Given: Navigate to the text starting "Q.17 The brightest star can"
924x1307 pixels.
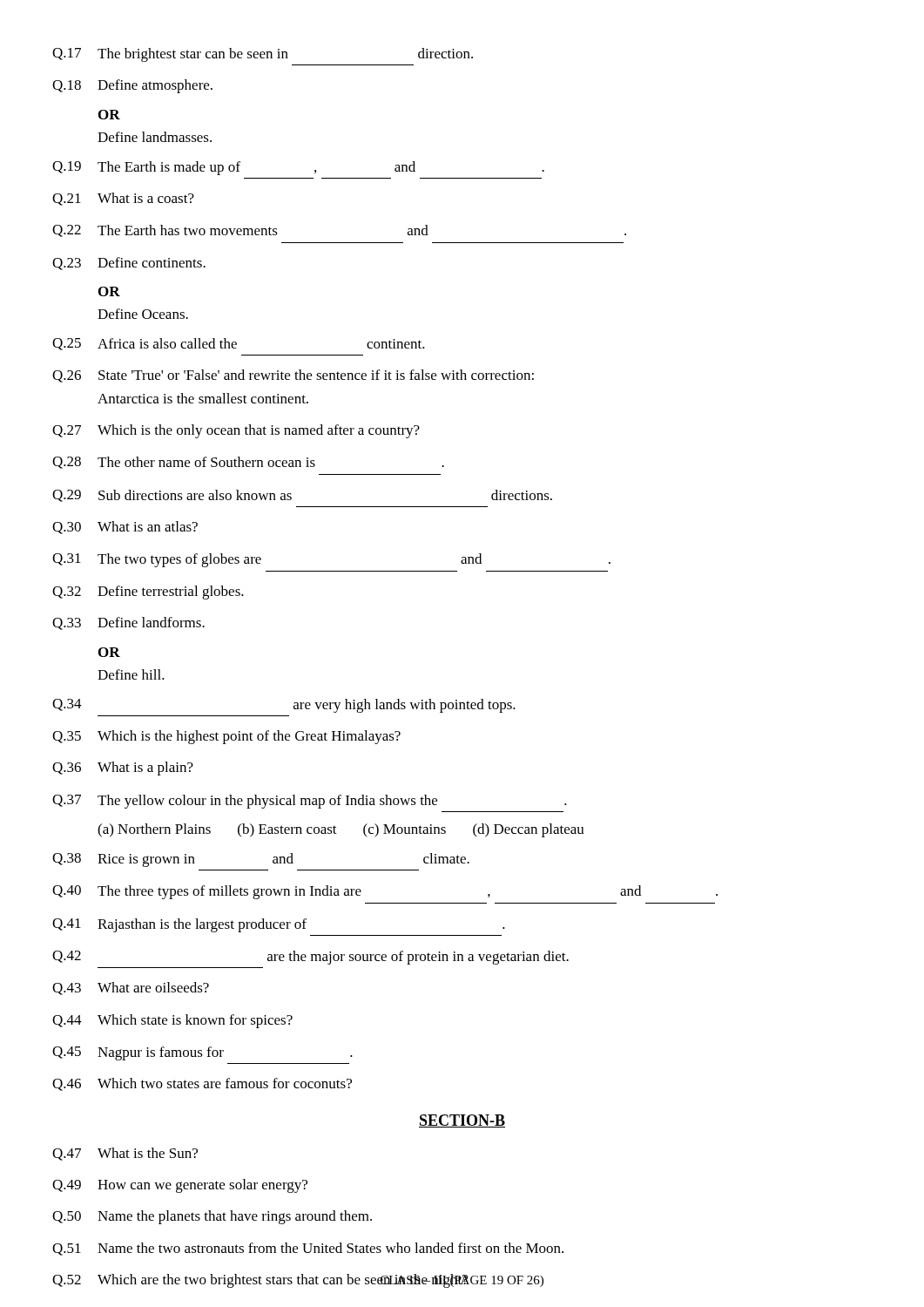Looking at the screenshot, I should pos(462,54).
